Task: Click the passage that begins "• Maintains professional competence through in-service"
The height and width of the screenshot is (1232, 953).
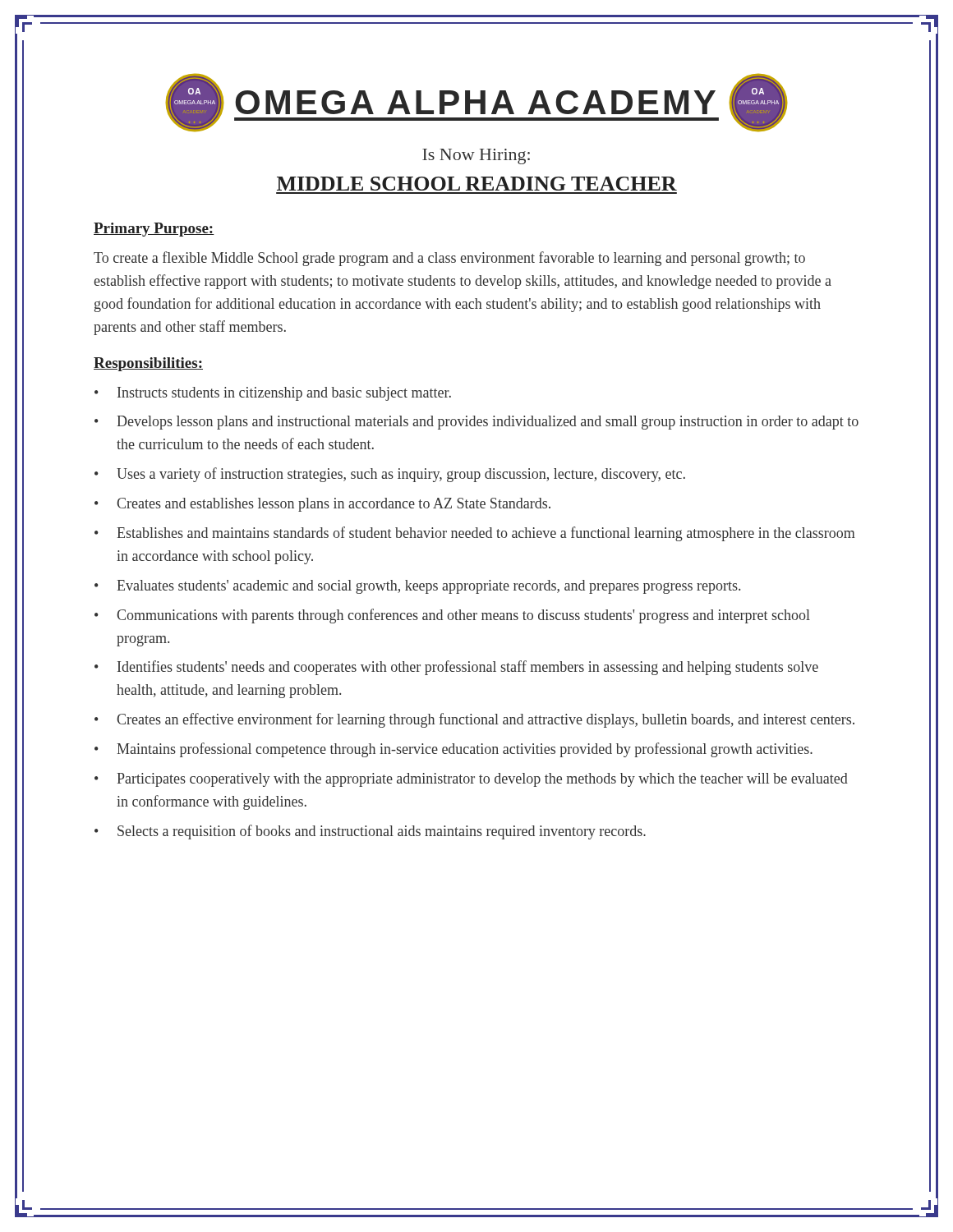Action: pyautogui.click(x=476, y=750)
